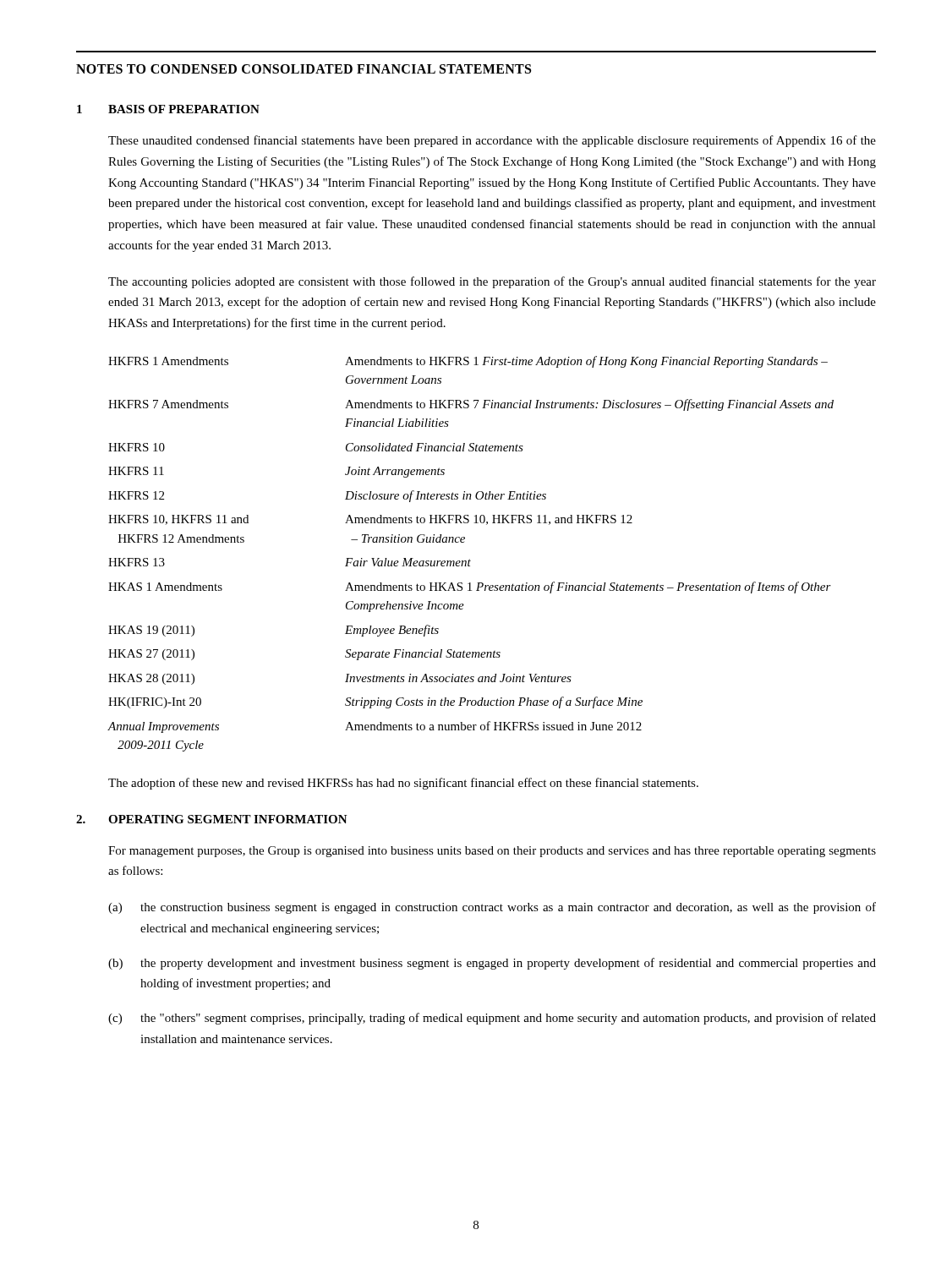Click the passage that begins "The adoption of these"
This screenshot has width=952, height=1268.
pyautogui.click(x=404, y=783)
